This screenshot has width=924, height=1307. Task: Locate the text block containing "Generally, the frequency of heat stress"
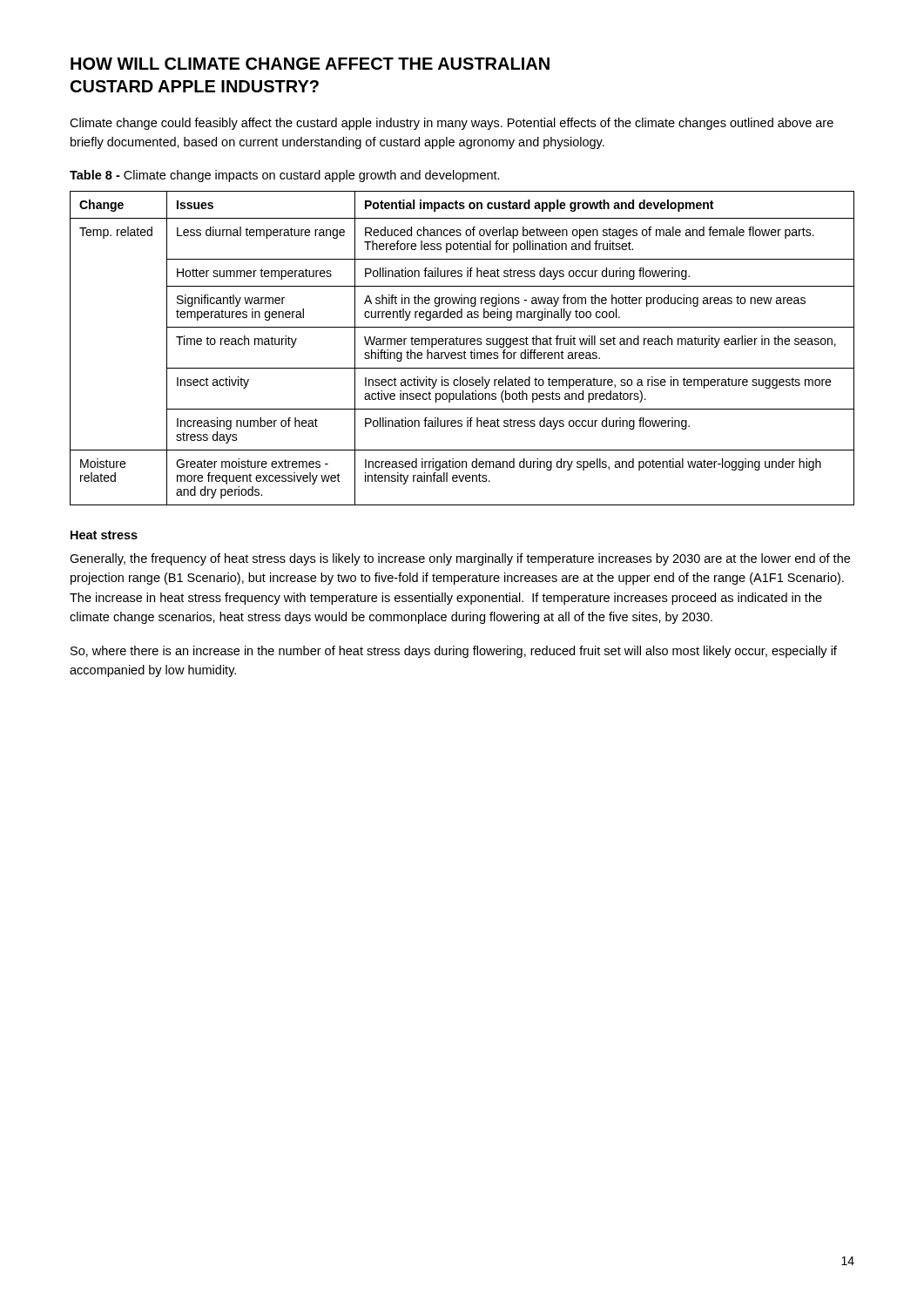[460, 588]
